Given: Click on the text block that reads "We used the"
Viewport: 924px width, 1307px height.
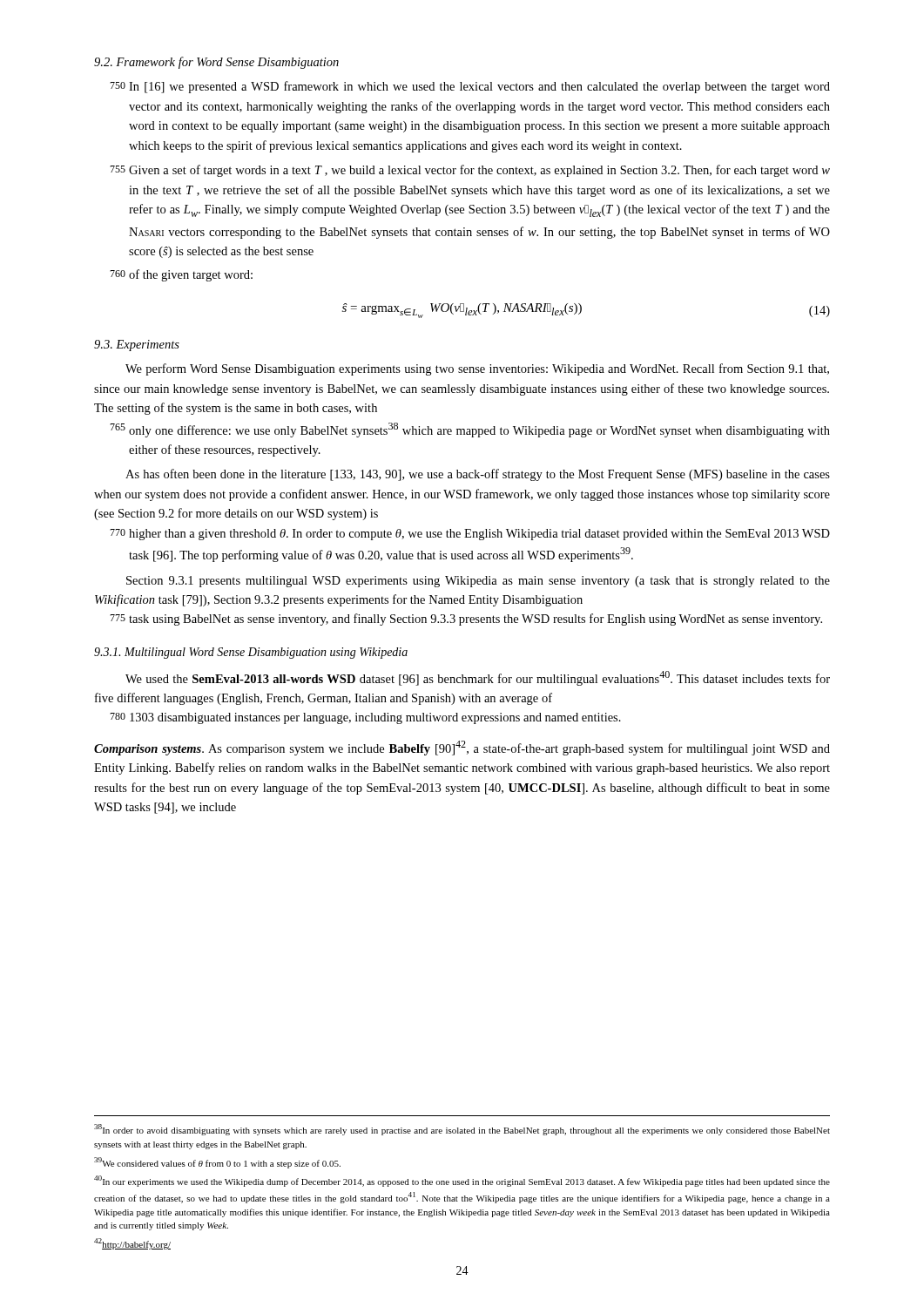Looking at the screenshot, I should [x=462, y=697].
